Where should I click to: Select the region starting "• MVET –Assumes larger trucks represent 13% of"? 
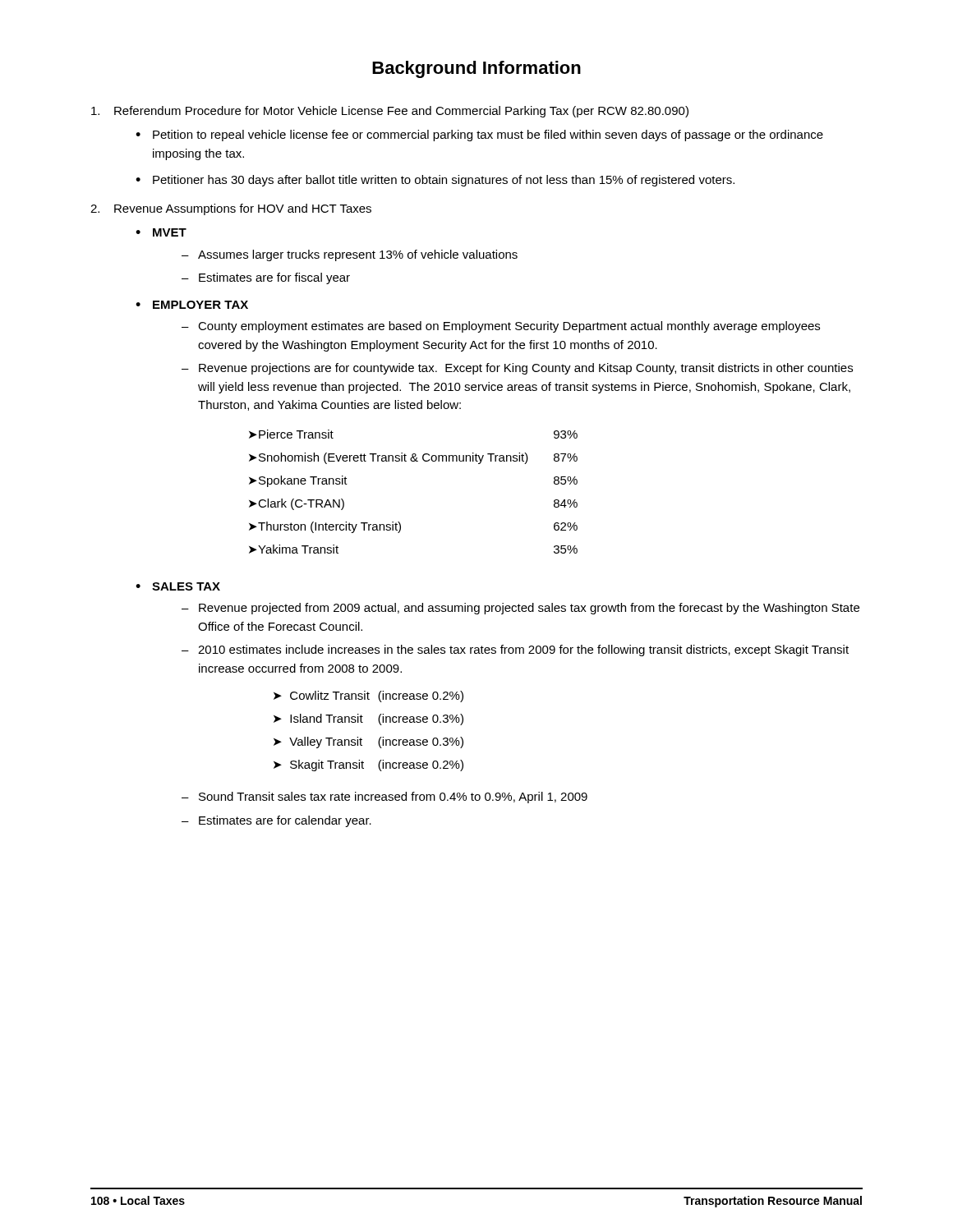pos(499,258)
